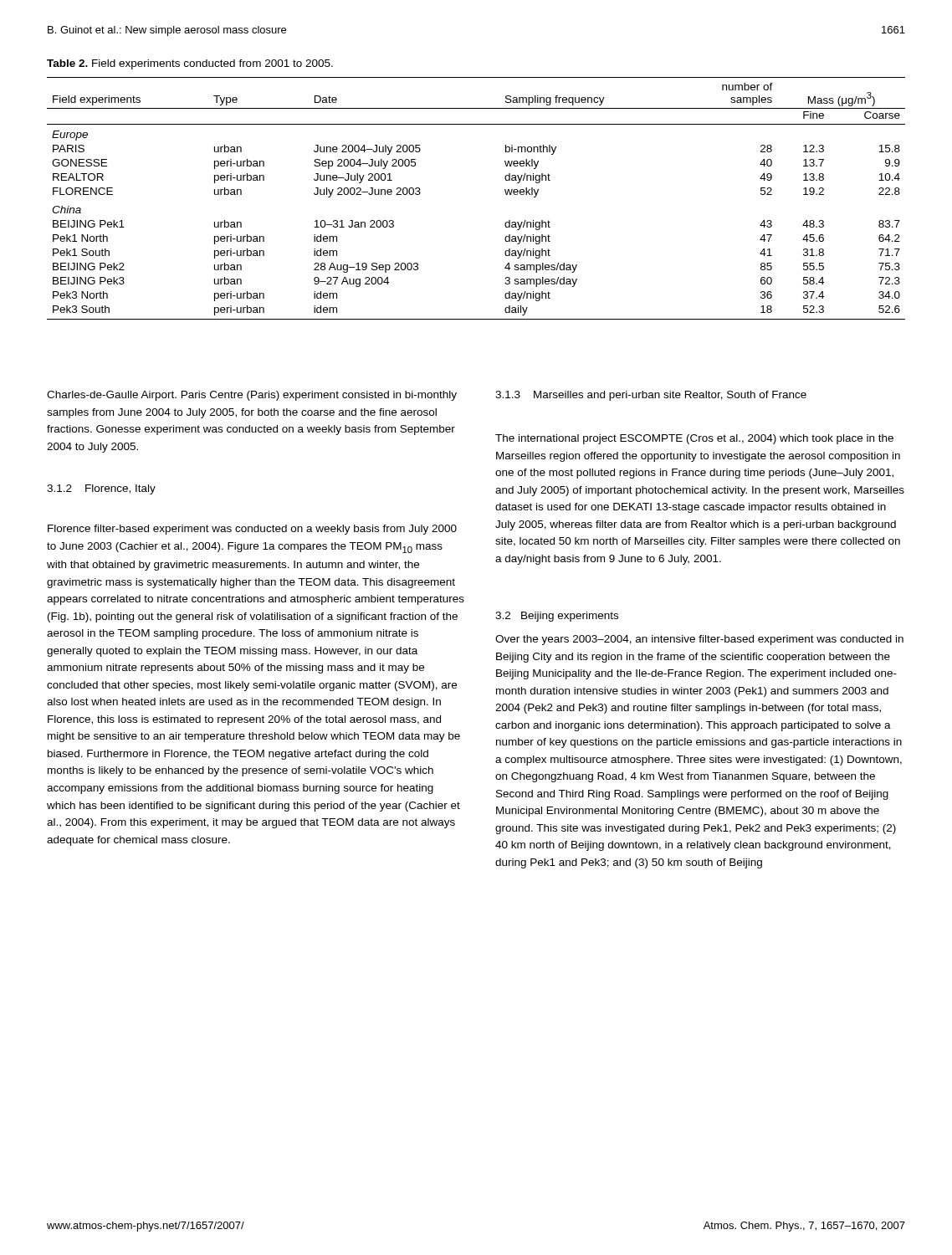This screenshot has width=952, height=1255.
Task: Point to the section header beginning "3.1.3 Marseilles and"
Action: point(651,394)
